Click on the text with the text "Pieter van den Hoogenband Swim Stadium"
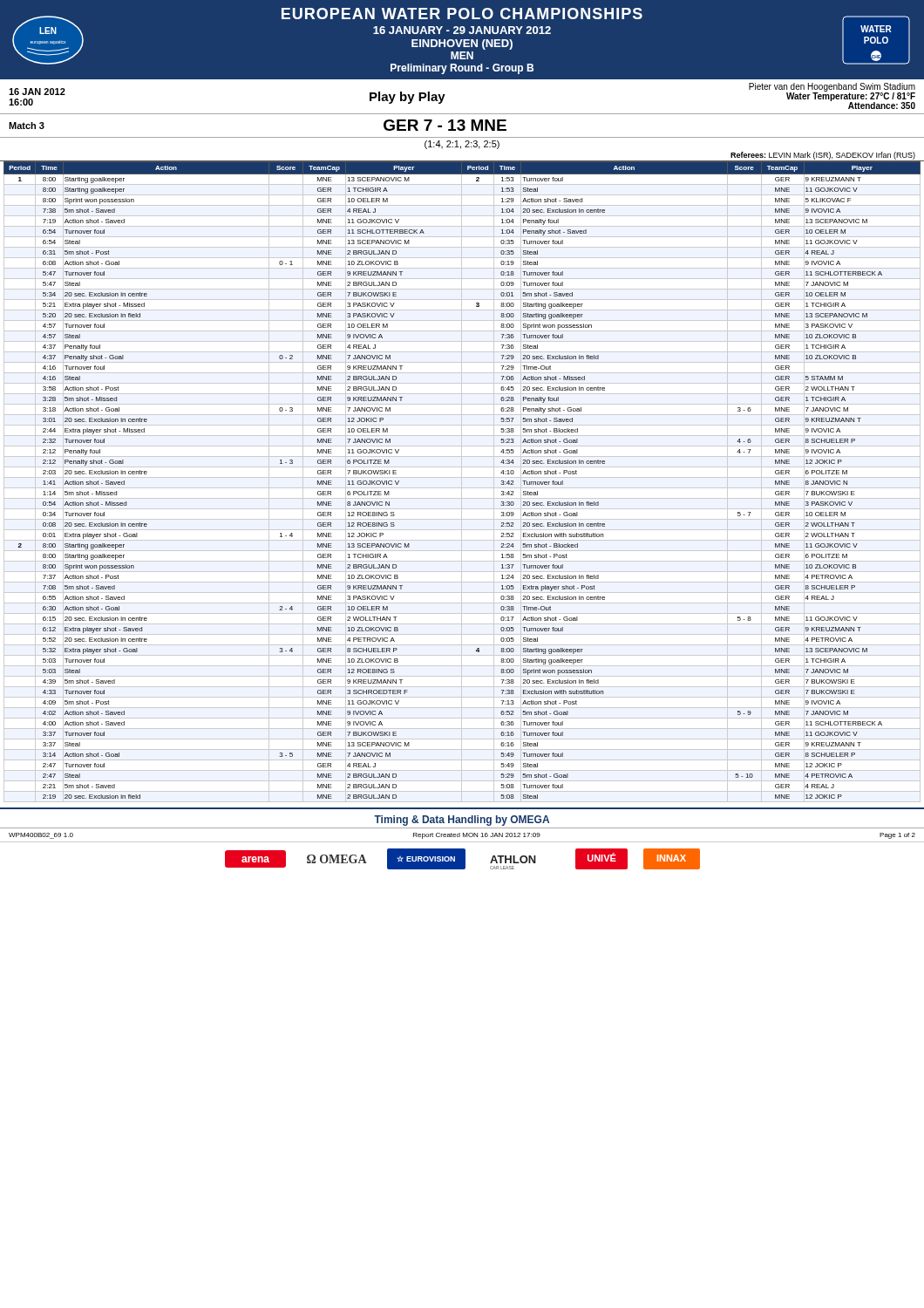 coord(832,87)
